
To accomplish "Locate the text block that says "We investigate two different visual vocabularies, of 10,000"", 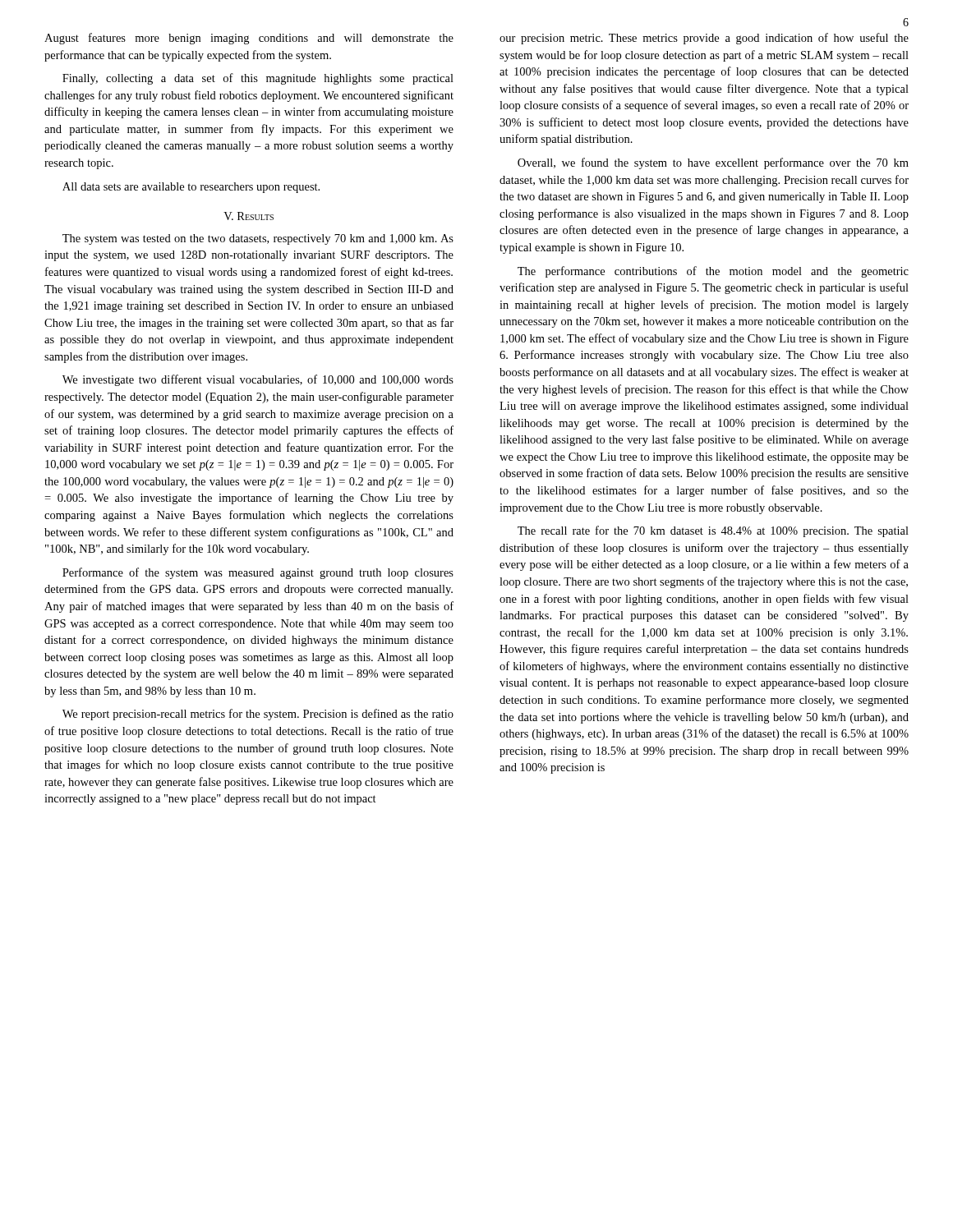I will (x=249, y=465).
